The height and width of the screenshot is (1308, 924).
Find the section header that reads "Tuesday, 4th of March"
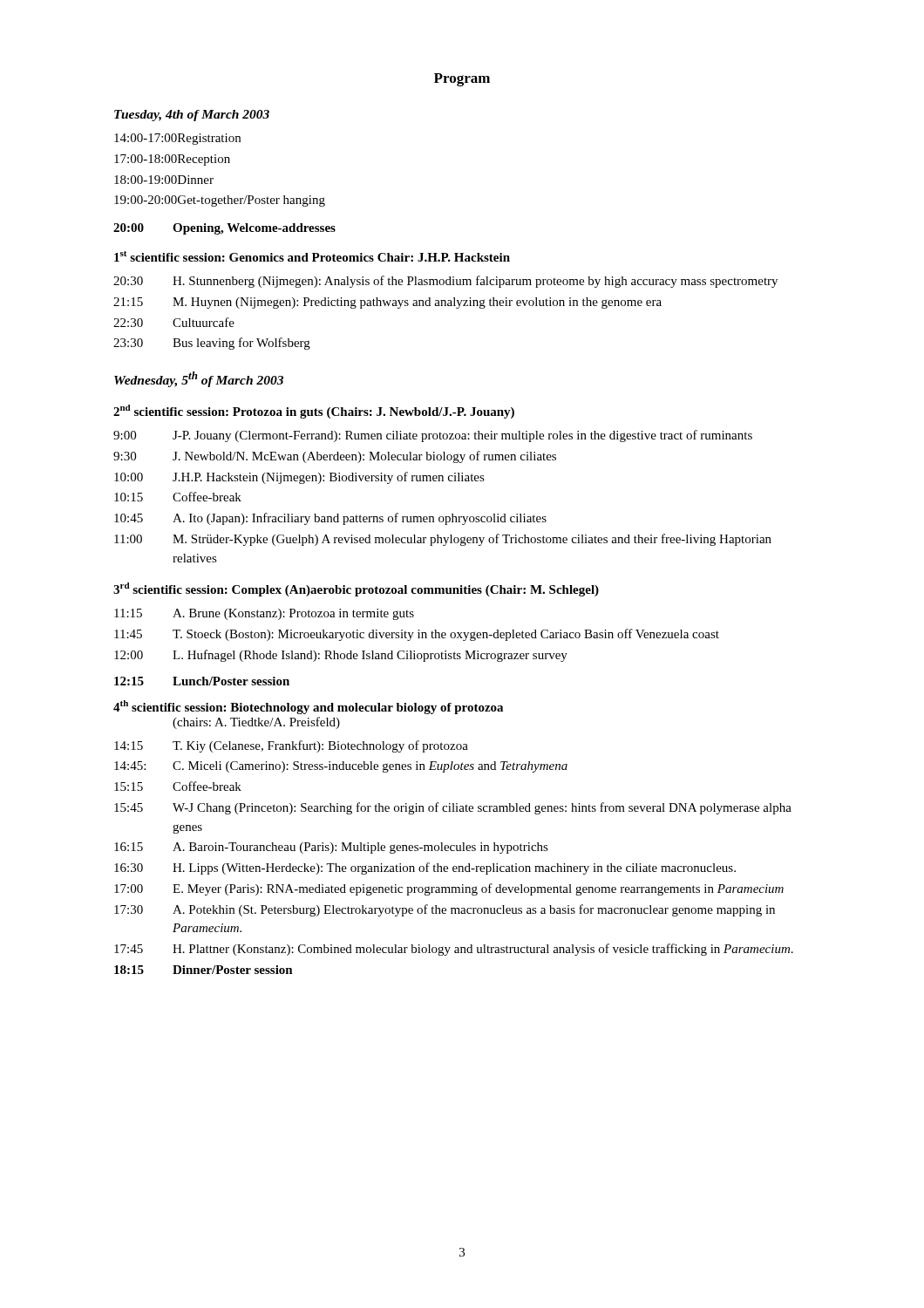[191, 114]
